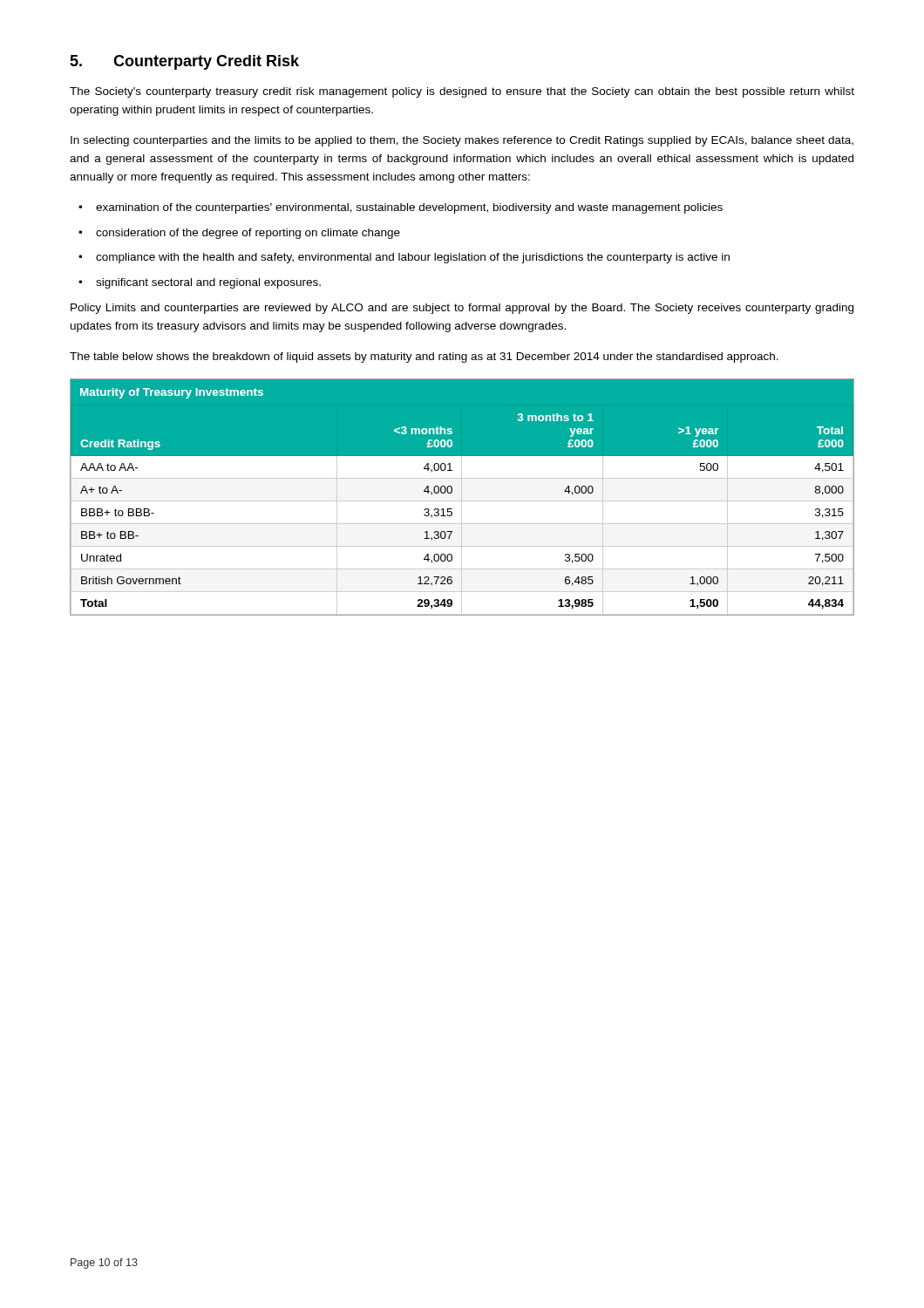Image resolution: width=924 pixels, height=1308 pixels.
Task: Navigate to the text starting "consideration of the degree of"
Action: click(248, 232)
